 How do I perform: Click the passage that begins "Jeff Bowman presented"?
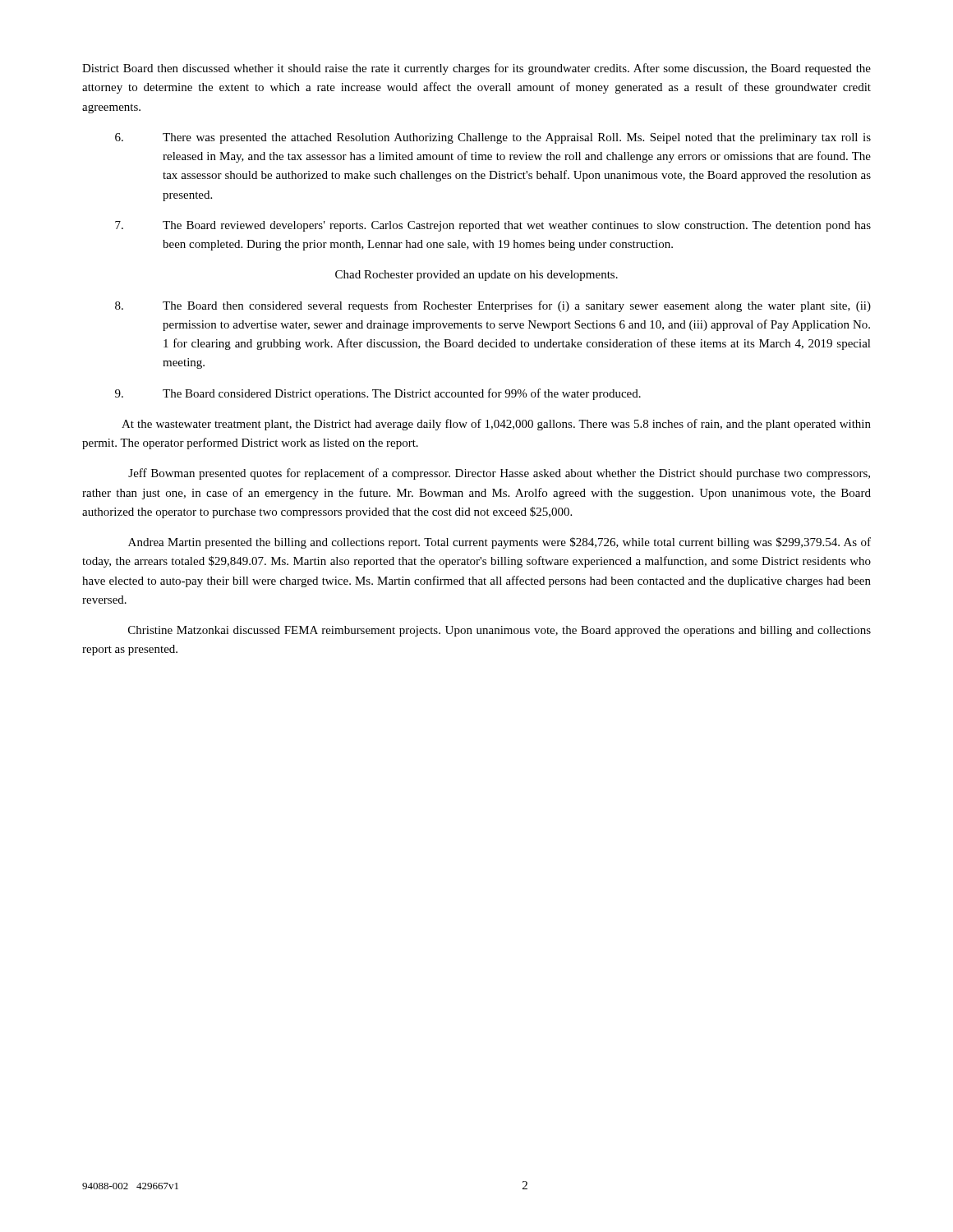point(476,492)
